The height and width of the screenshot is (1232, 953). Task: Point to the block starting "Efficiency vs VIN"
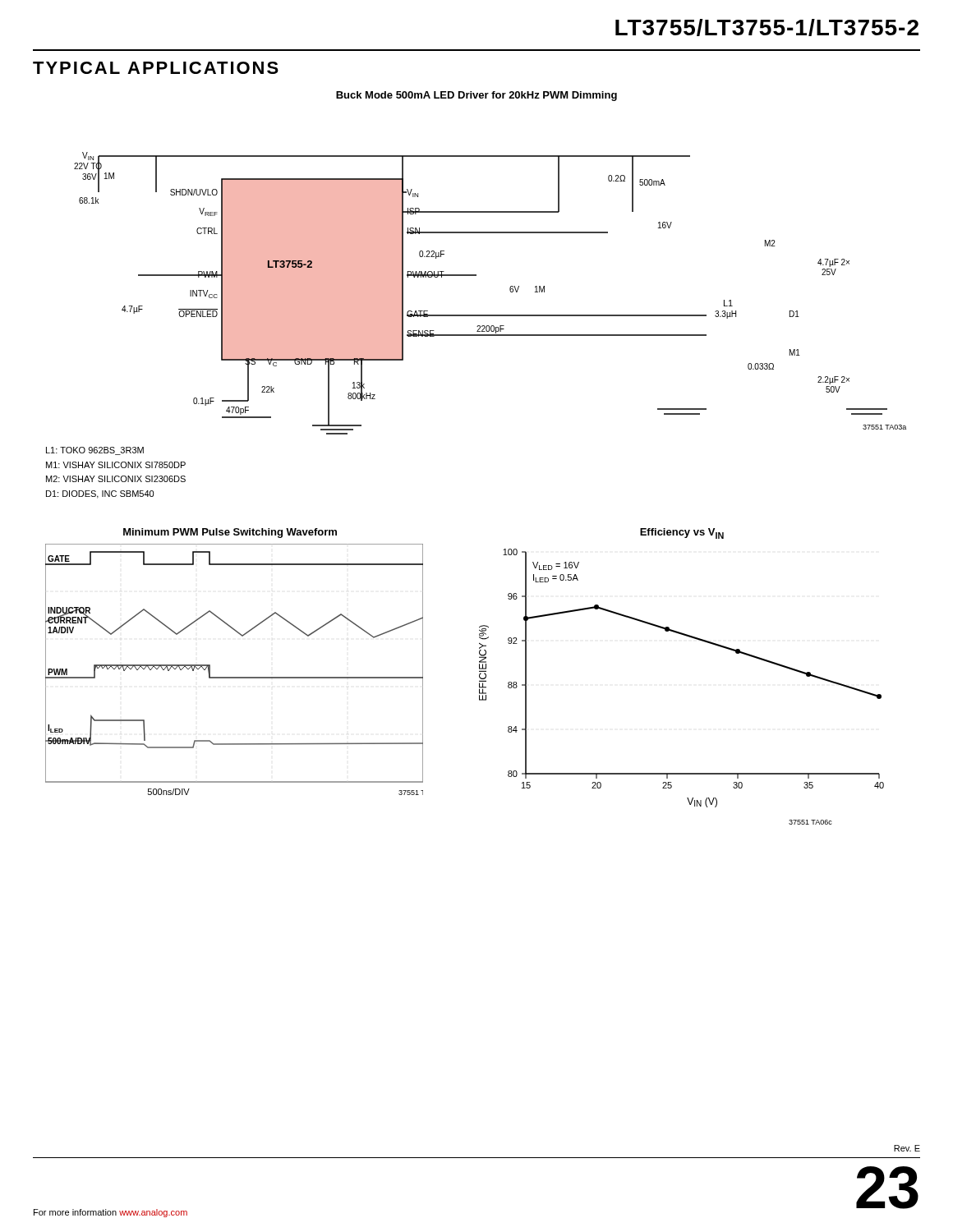[x=682, y=533]
